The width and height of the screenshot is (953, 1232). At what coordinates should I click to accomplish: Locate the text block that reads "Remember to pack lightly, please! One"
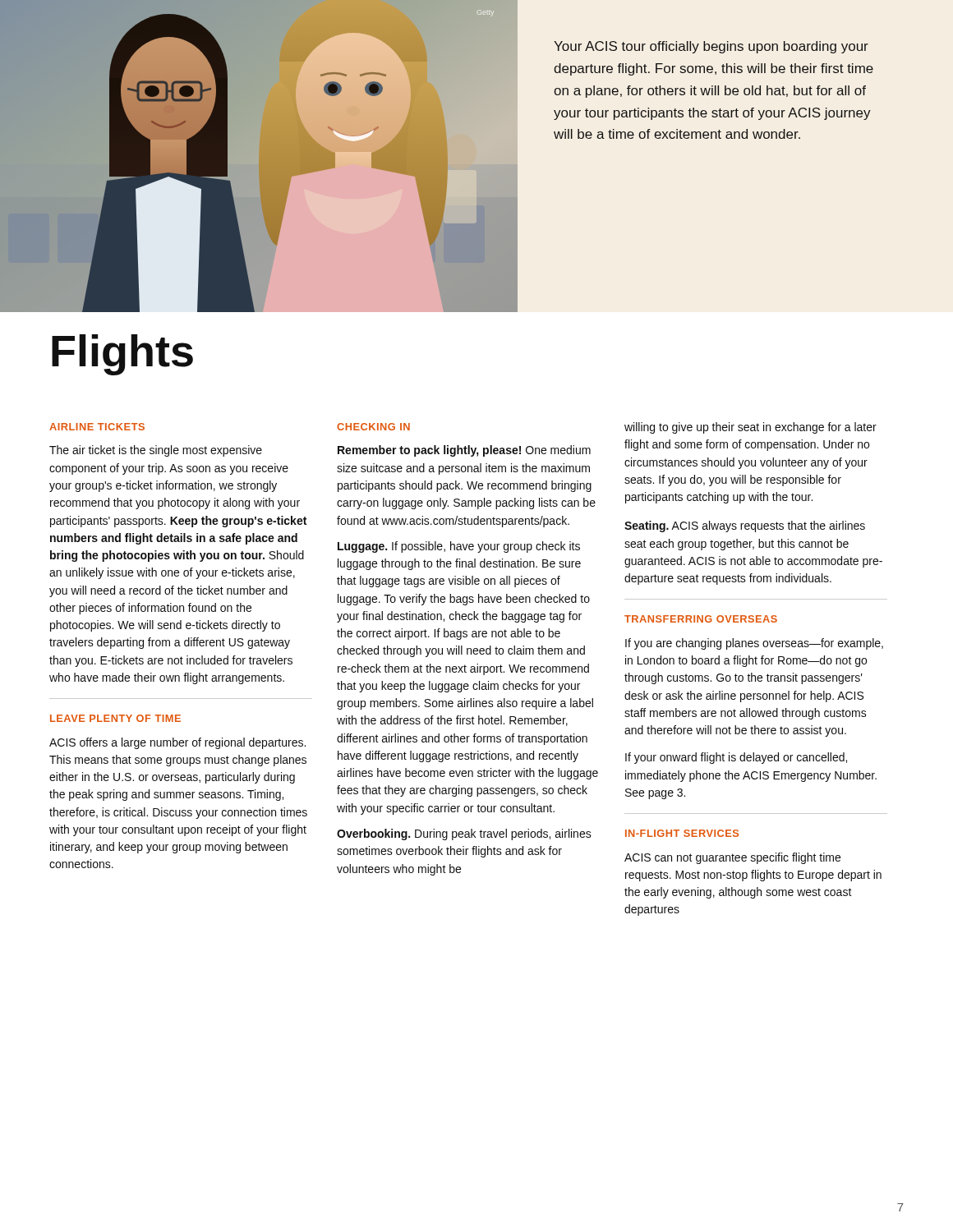tap(468, 486)
